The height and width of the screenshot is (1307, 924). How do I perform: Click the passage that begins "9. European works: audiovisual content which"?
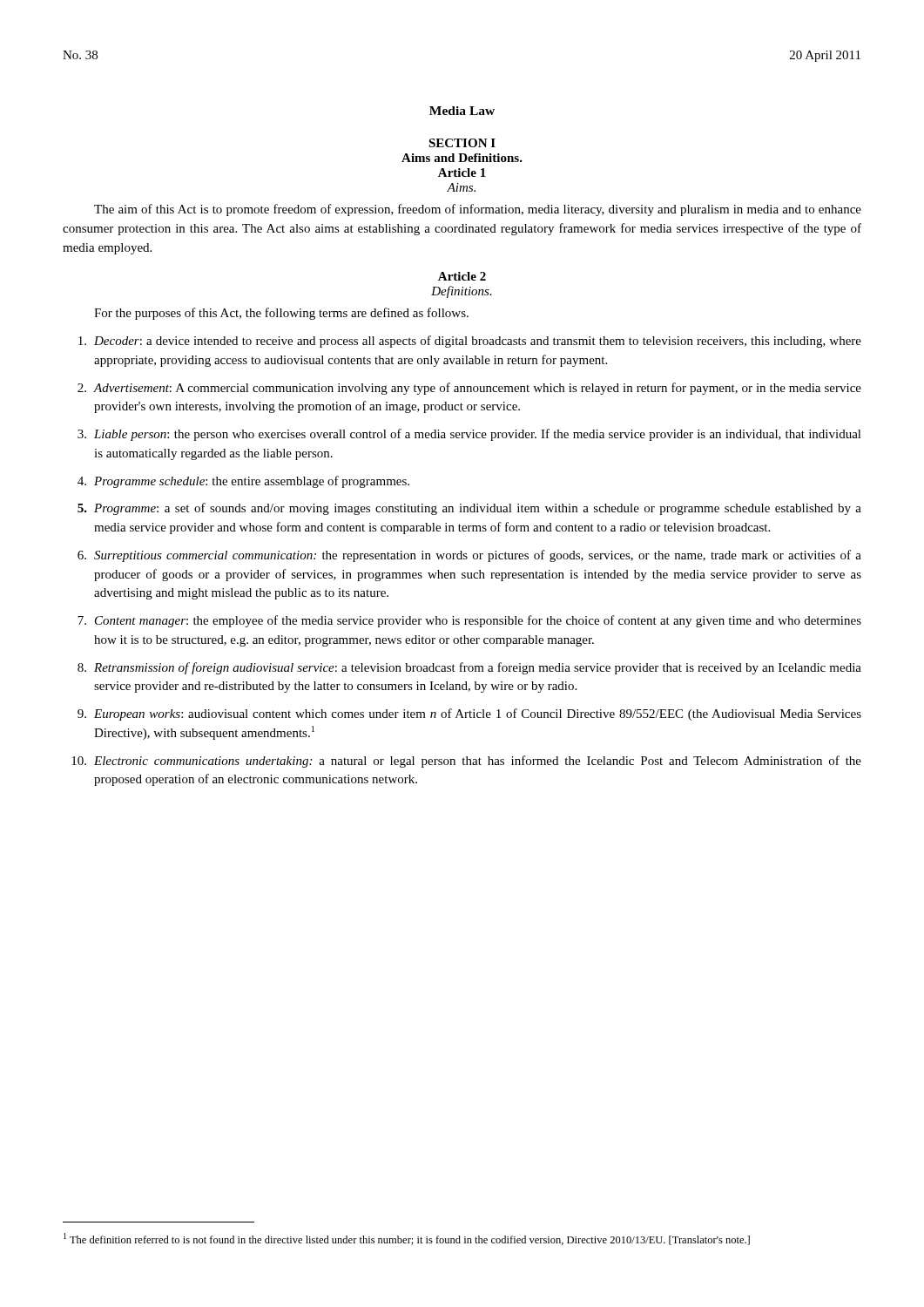point(462,724)
